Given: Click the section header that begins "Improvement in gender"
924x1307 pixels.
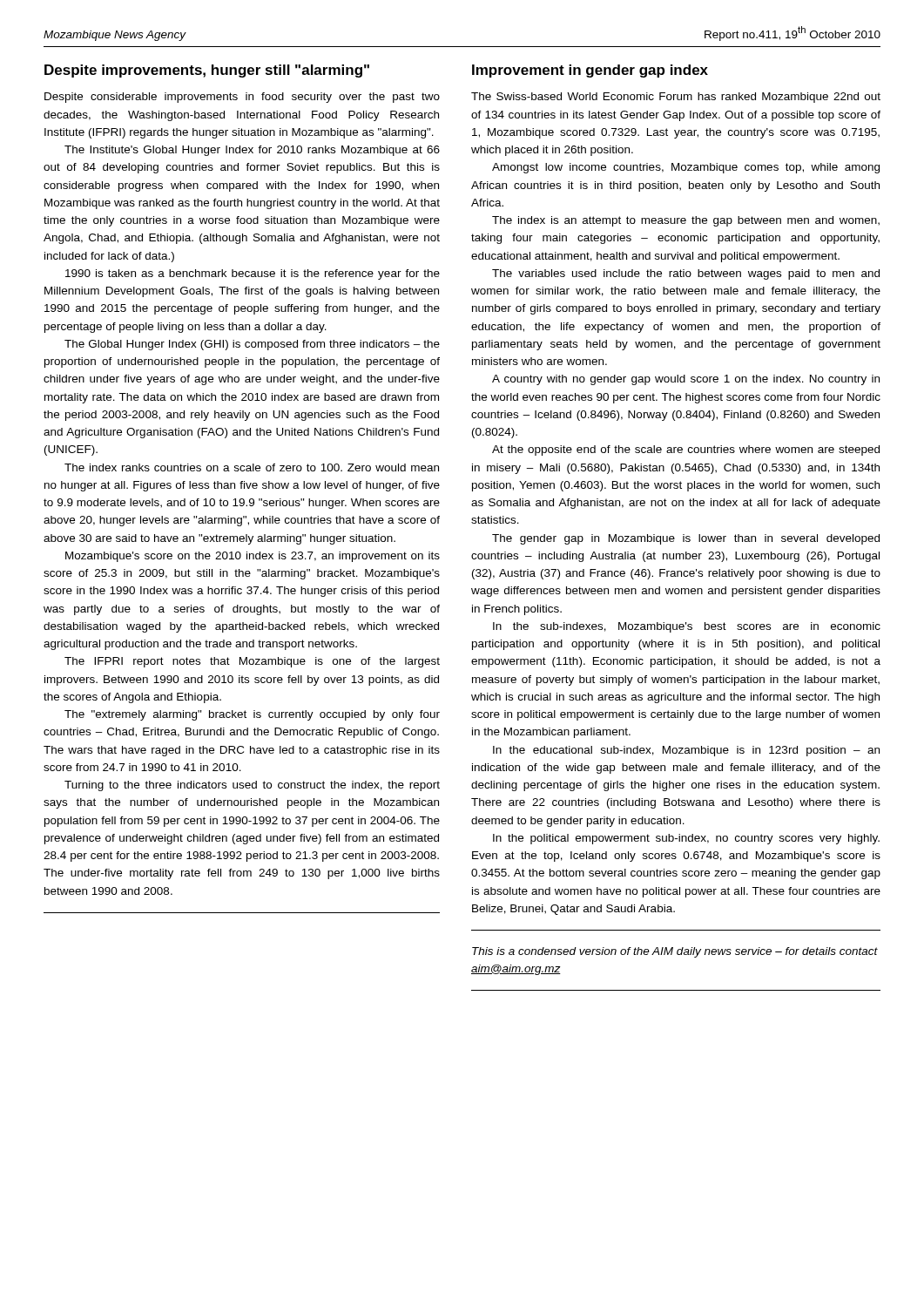Looking at the screenshot, I should 676,70.
